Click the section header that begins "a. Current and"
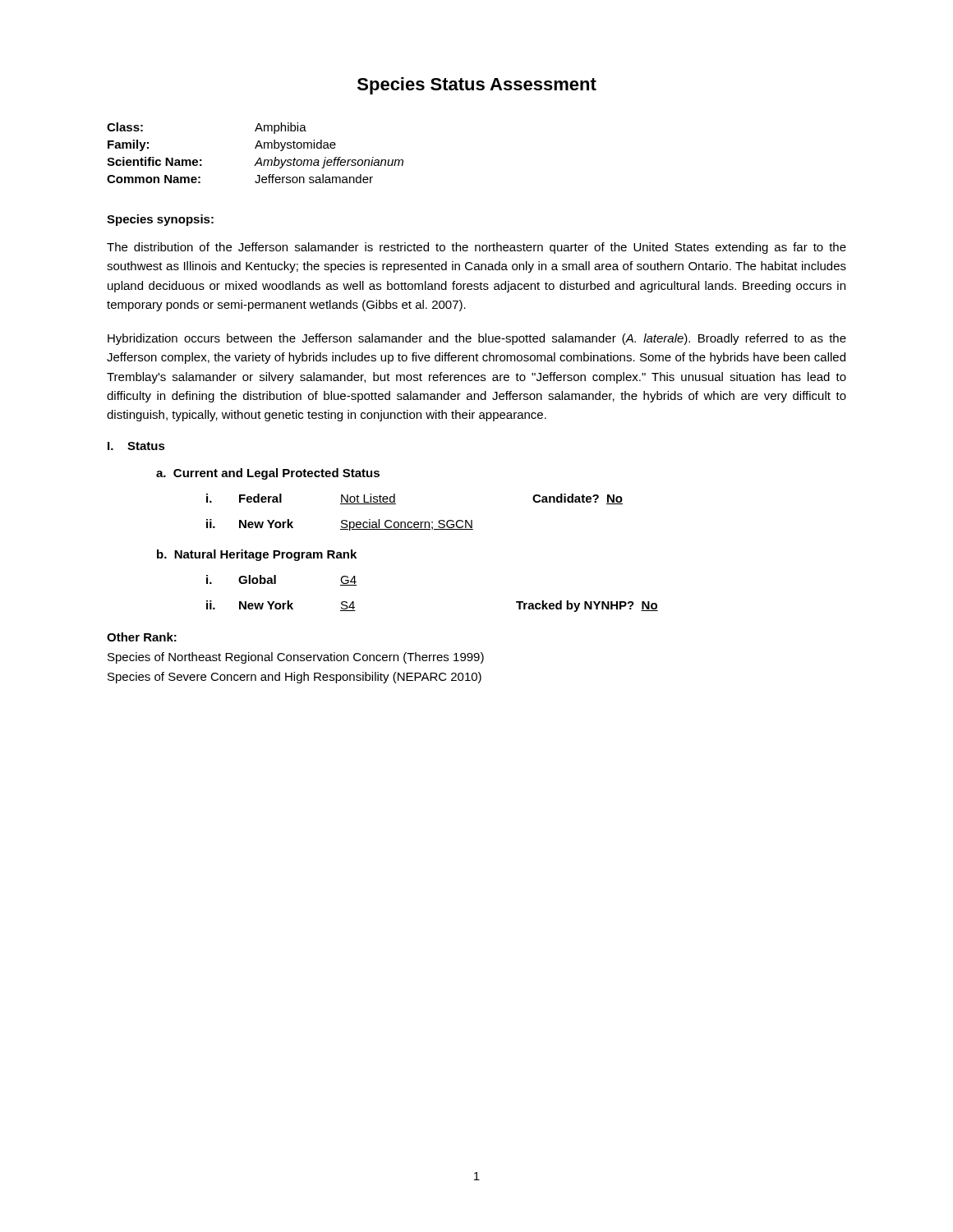Viewport: 953px width, 1232px height. pyautogui.click(x=268, y=473)
